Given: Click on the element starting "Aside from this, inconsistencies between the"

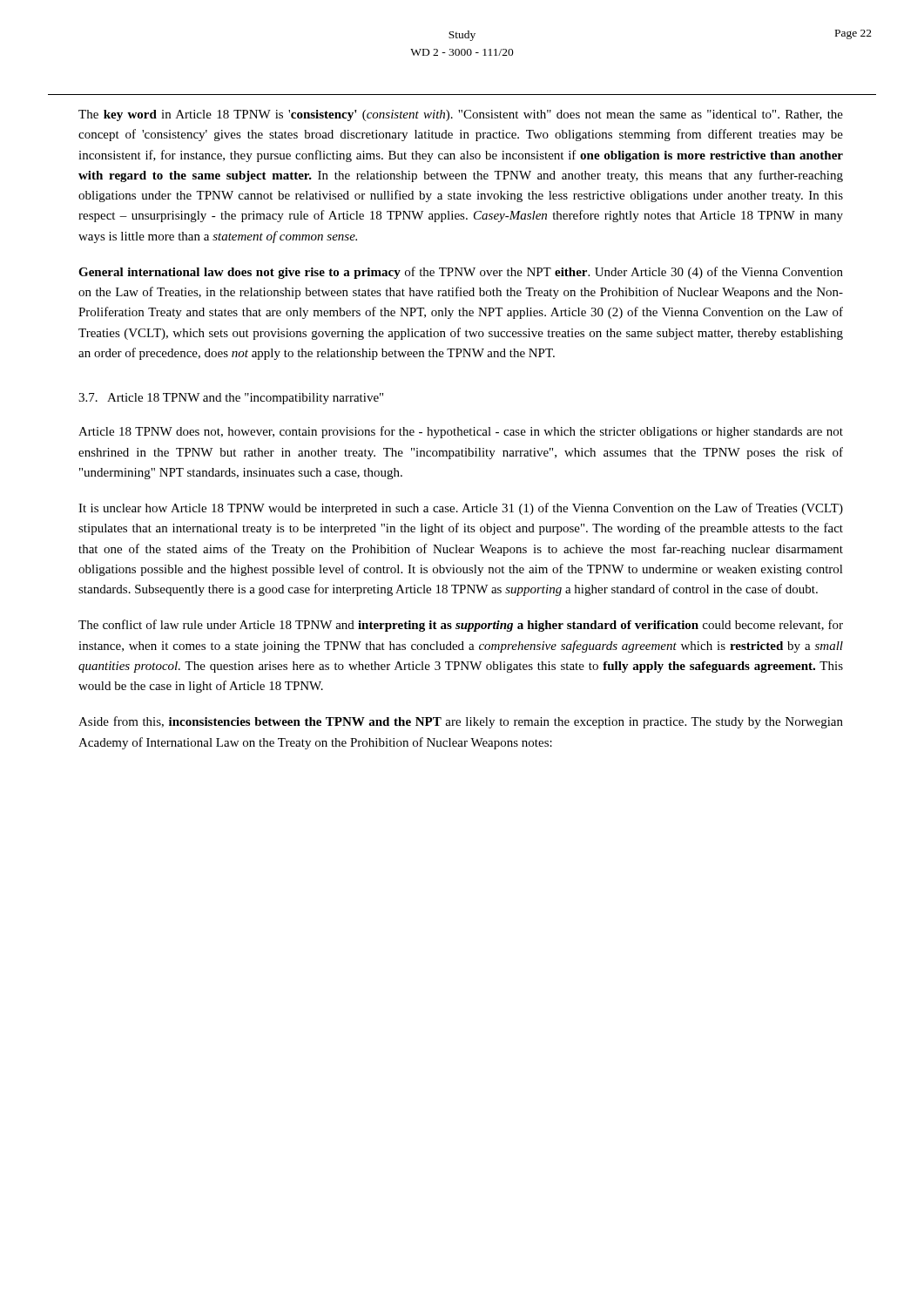Looking at the screenshot, I should pyautogui.click(x=461, y=732).
